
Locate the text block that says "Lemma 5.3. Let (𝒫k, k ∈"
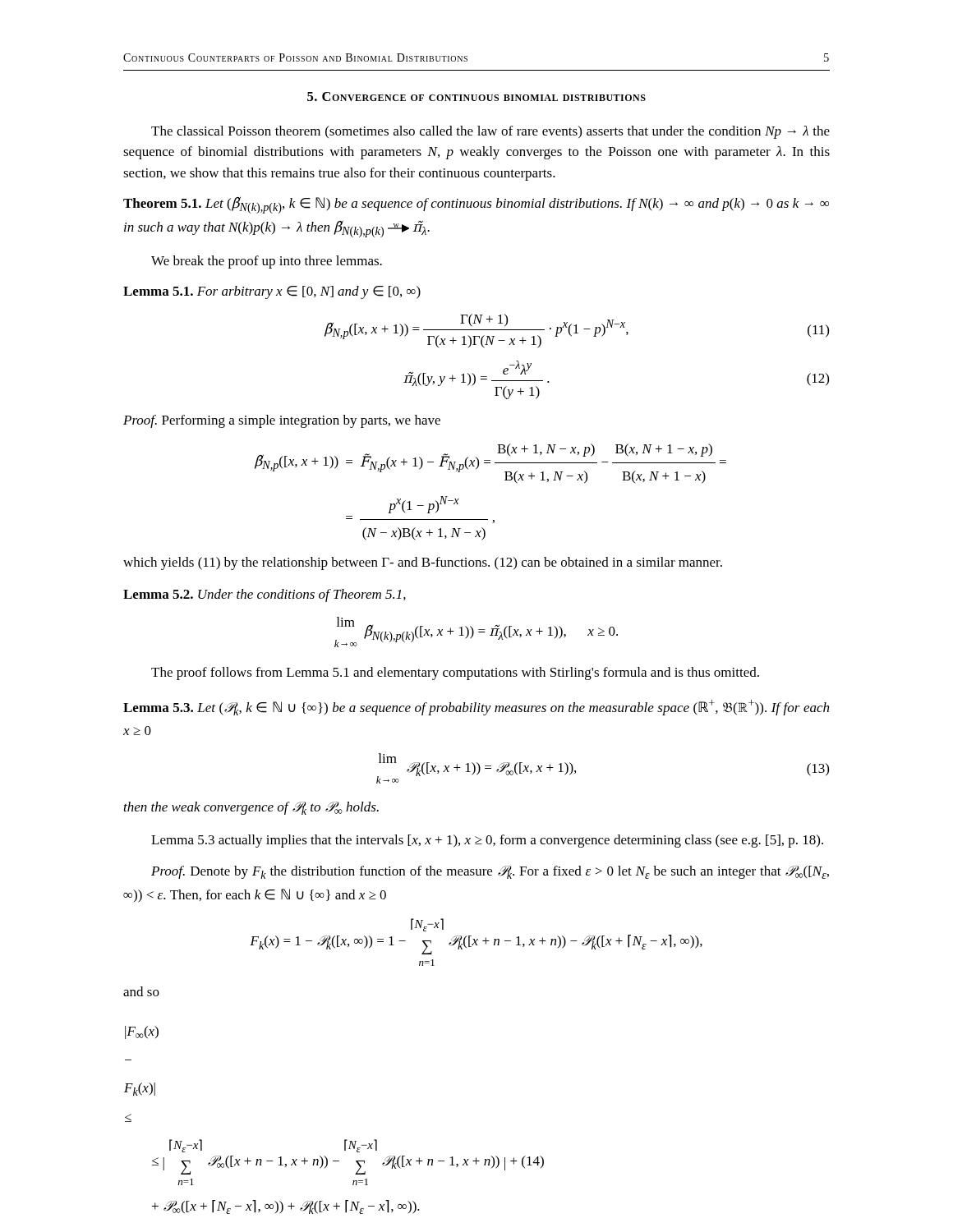pos(476,717)
